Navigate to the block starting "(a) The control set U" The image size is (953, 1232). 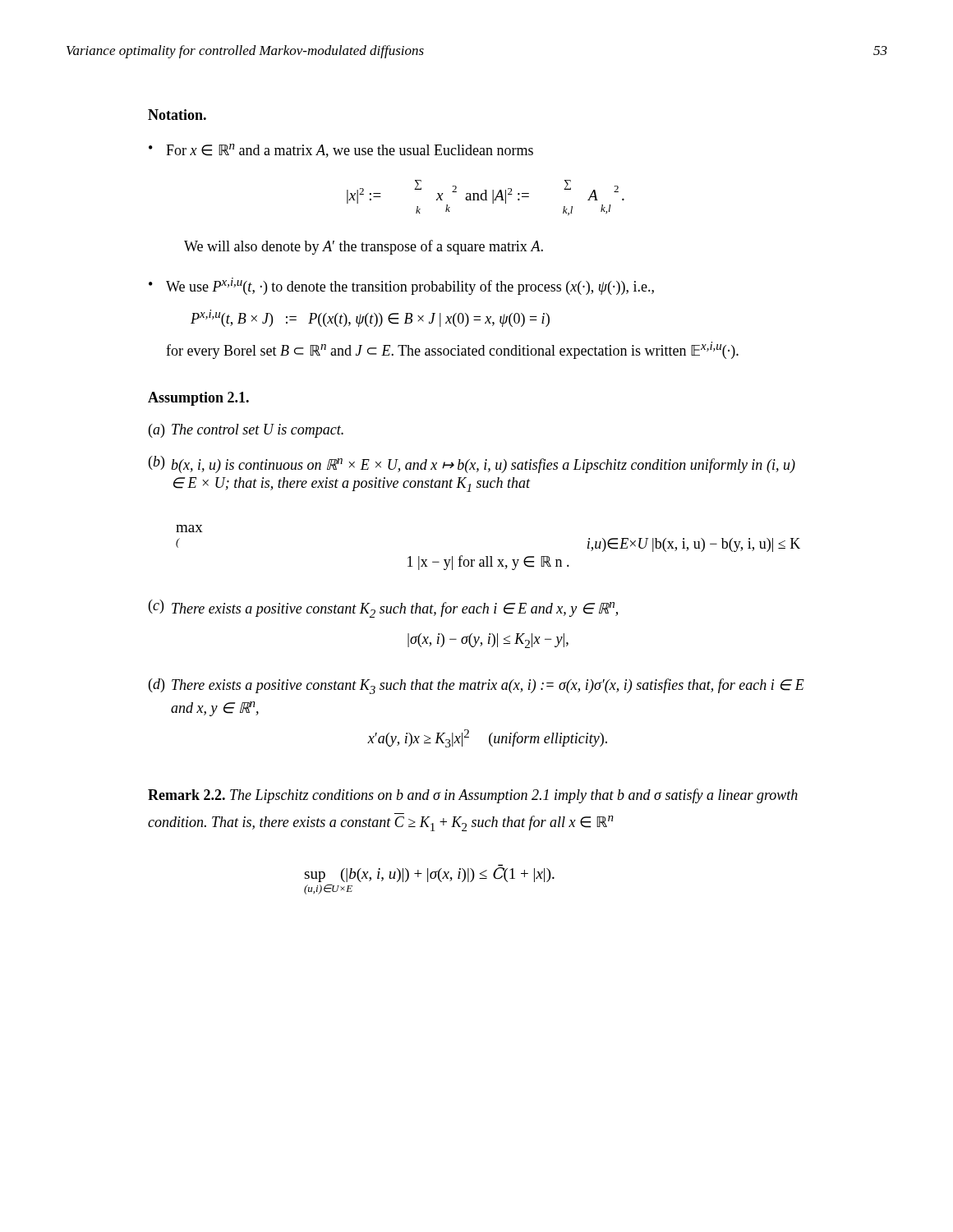246,431
